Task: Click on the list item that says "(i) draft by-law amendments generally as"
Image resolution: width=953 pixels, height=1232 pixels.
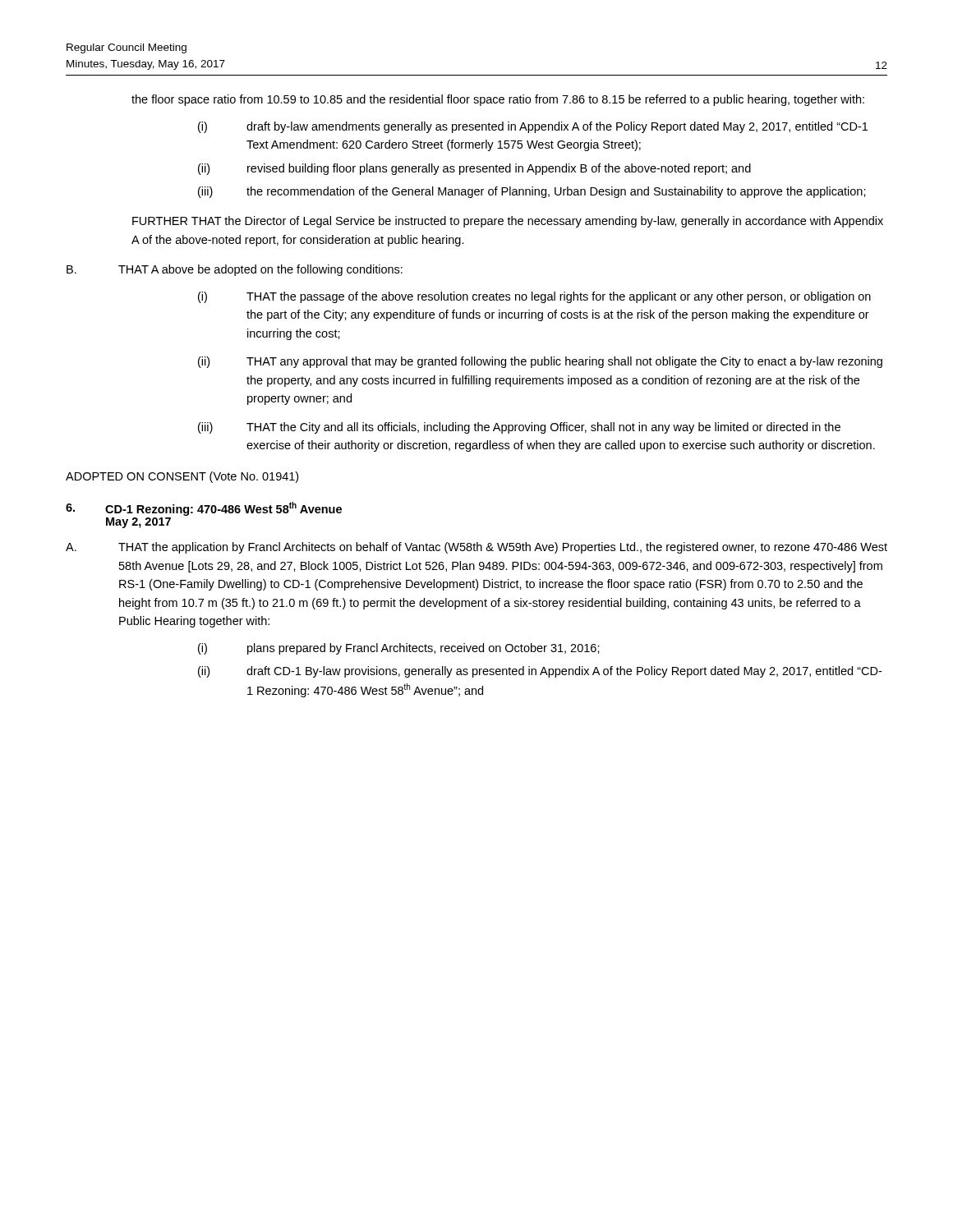Action: pyautogui.click(x=542, y=136)
